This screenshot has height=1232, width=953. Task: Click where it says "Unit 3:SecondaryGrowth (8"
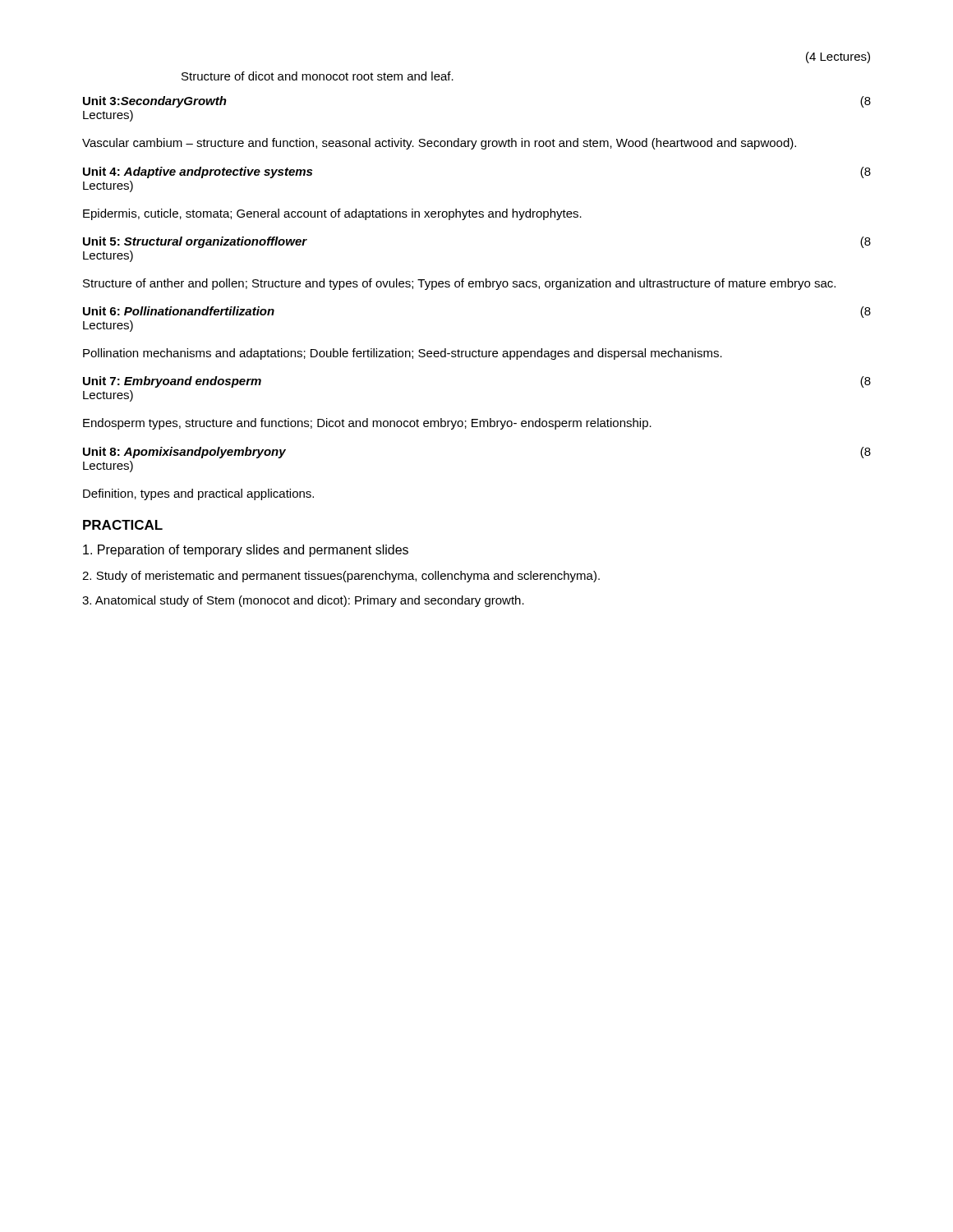152,101
